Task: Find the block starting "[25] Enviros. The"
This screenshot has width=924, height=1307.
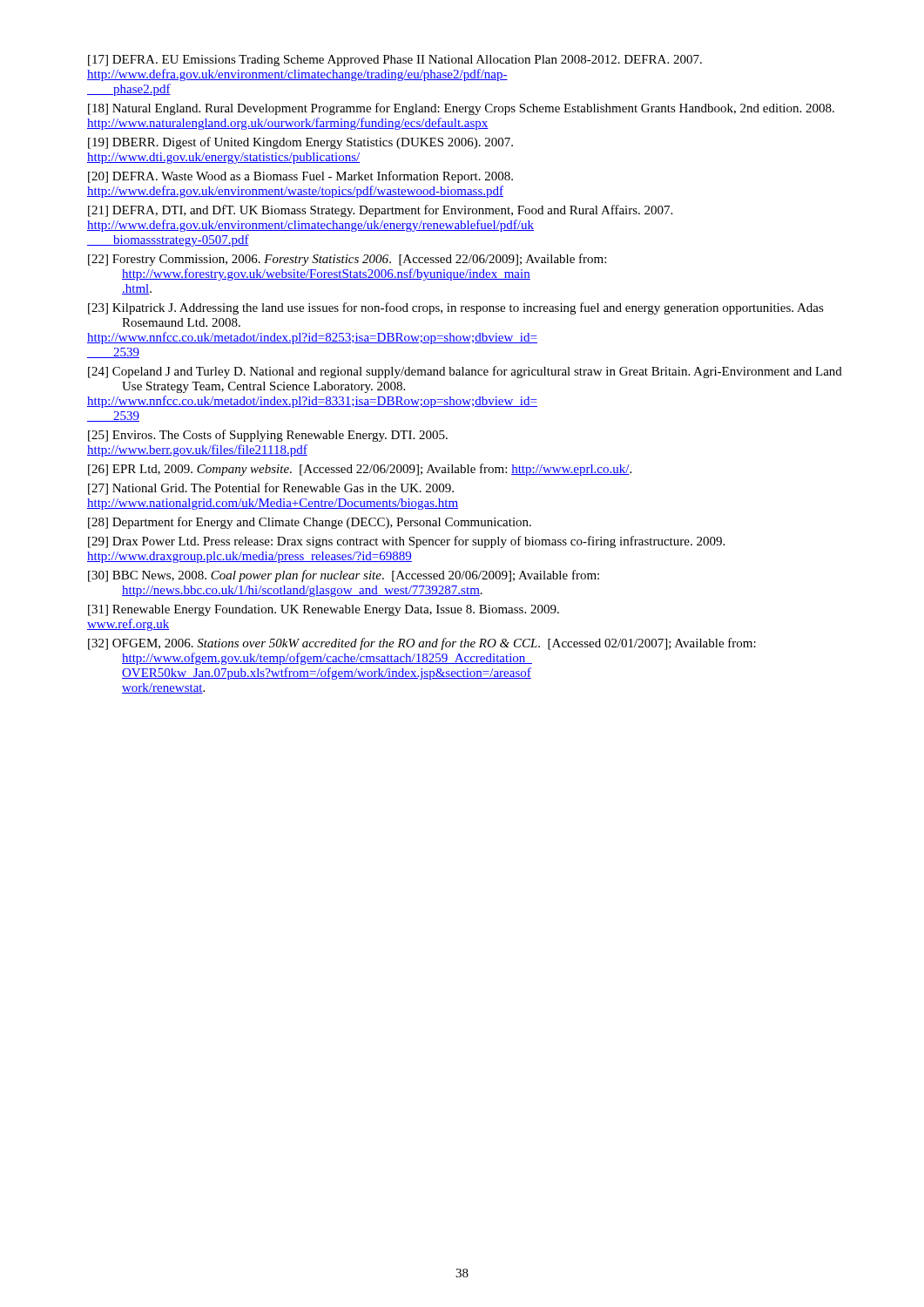Action: pyautogui.click(x=268, y=436)
